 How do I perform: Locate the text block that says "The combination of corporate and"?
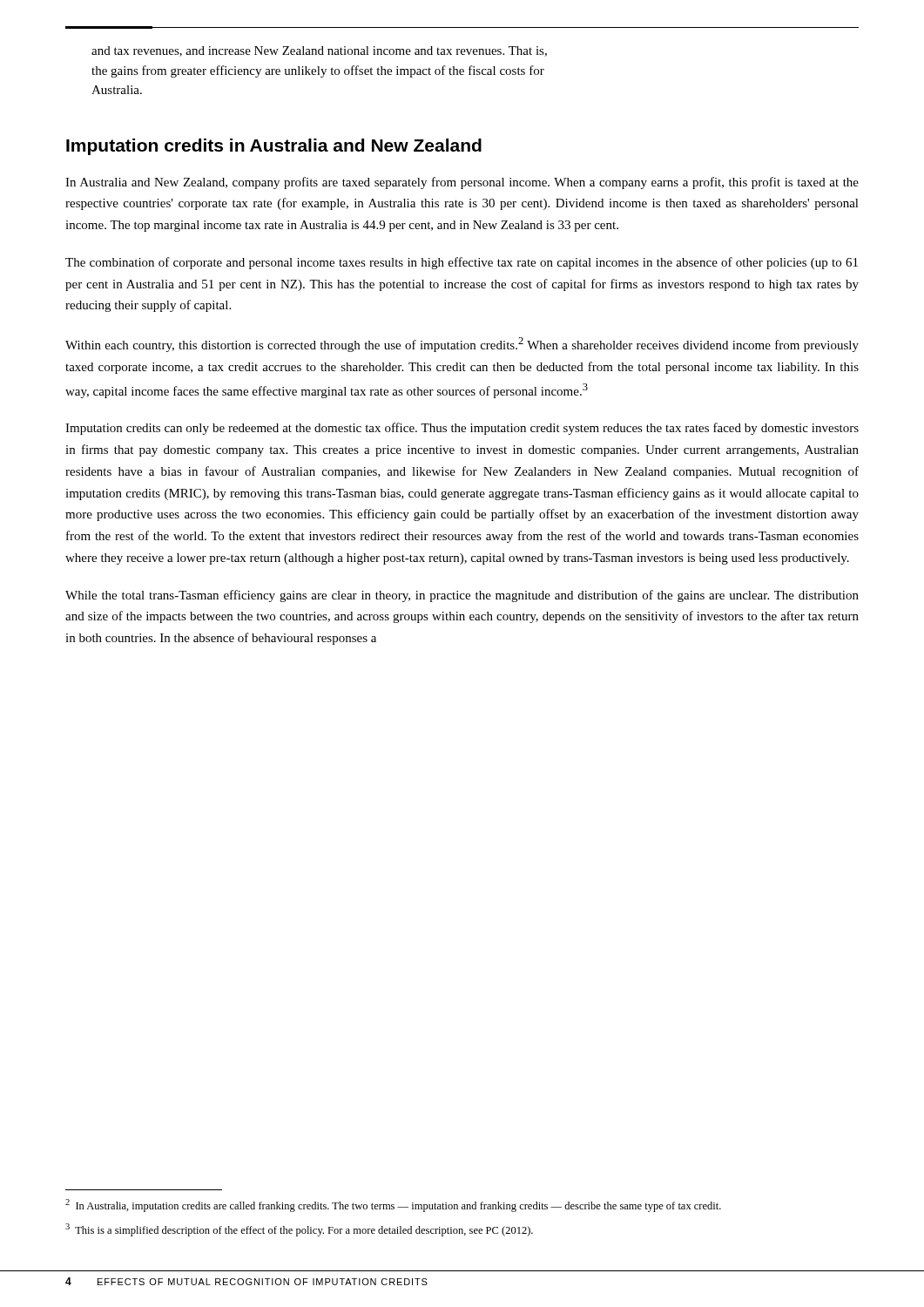[462, 284]
